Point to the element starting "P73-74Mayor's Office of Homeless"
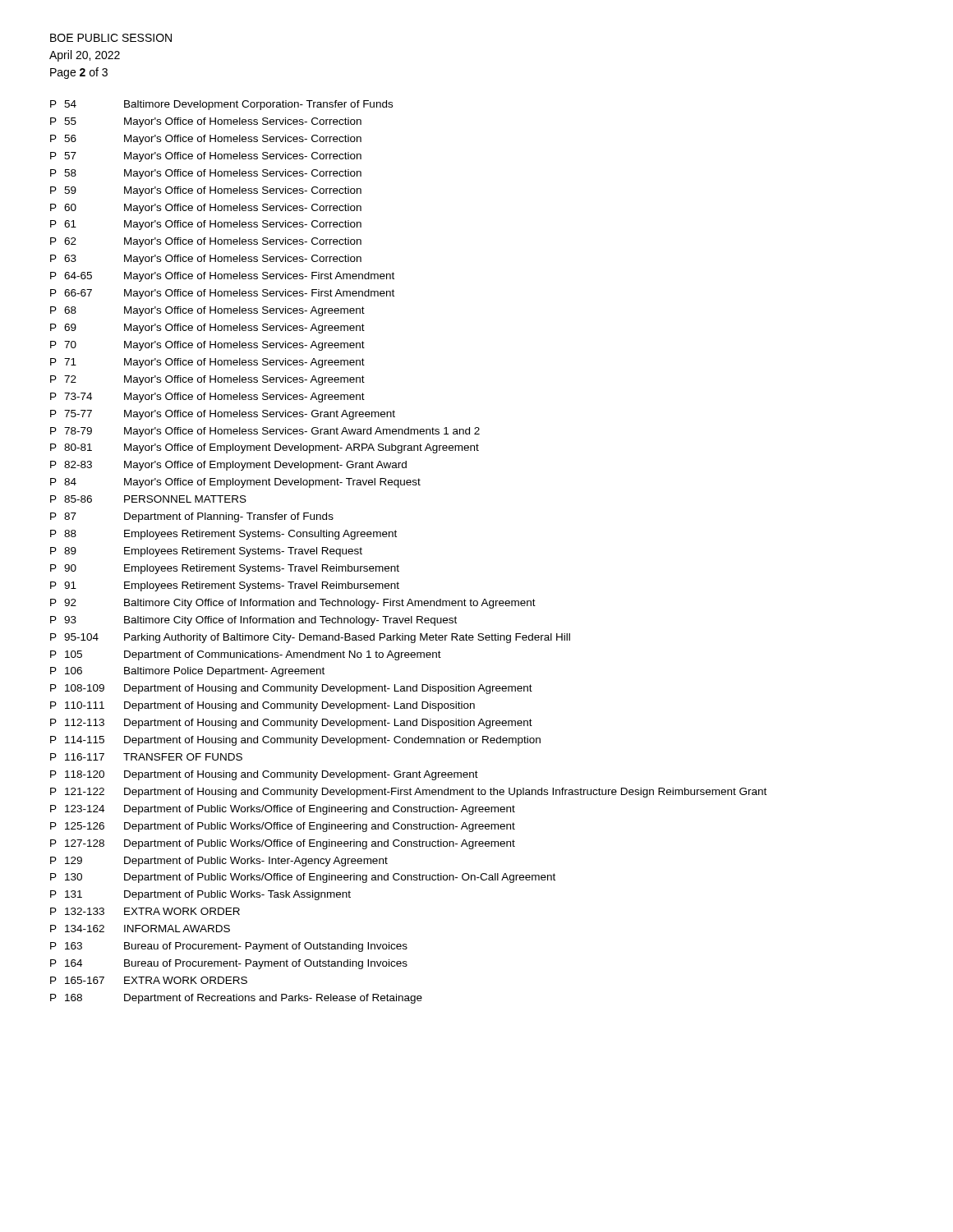The height and width of the screenshot is (1232, 953). point(207,398)
